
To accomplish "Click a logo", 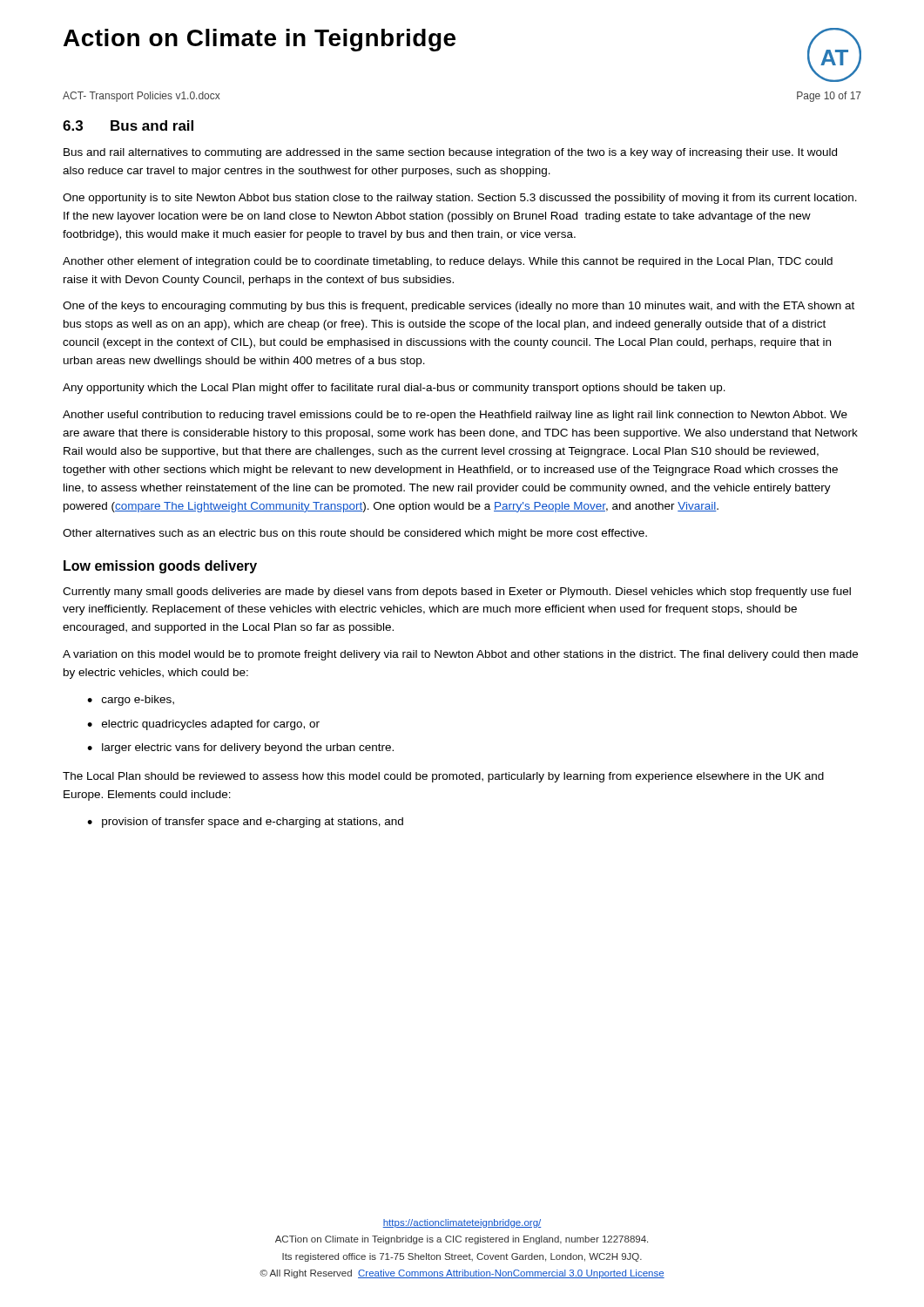I will pyautogui.click(x=834, y=56).
